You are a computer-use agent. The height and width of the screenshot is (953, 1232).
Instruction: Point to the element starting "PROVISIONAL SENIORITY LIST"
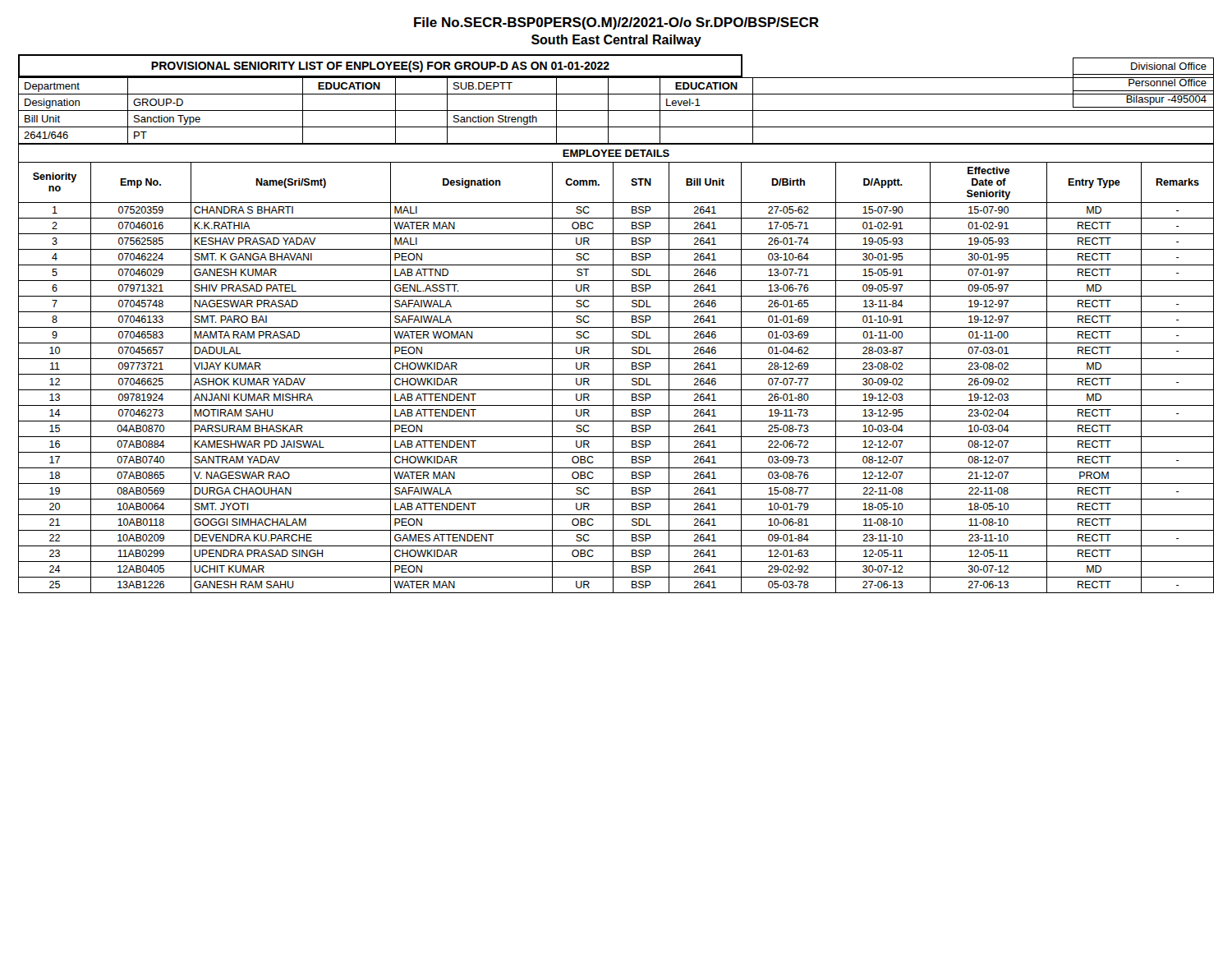tap(380, 66)
